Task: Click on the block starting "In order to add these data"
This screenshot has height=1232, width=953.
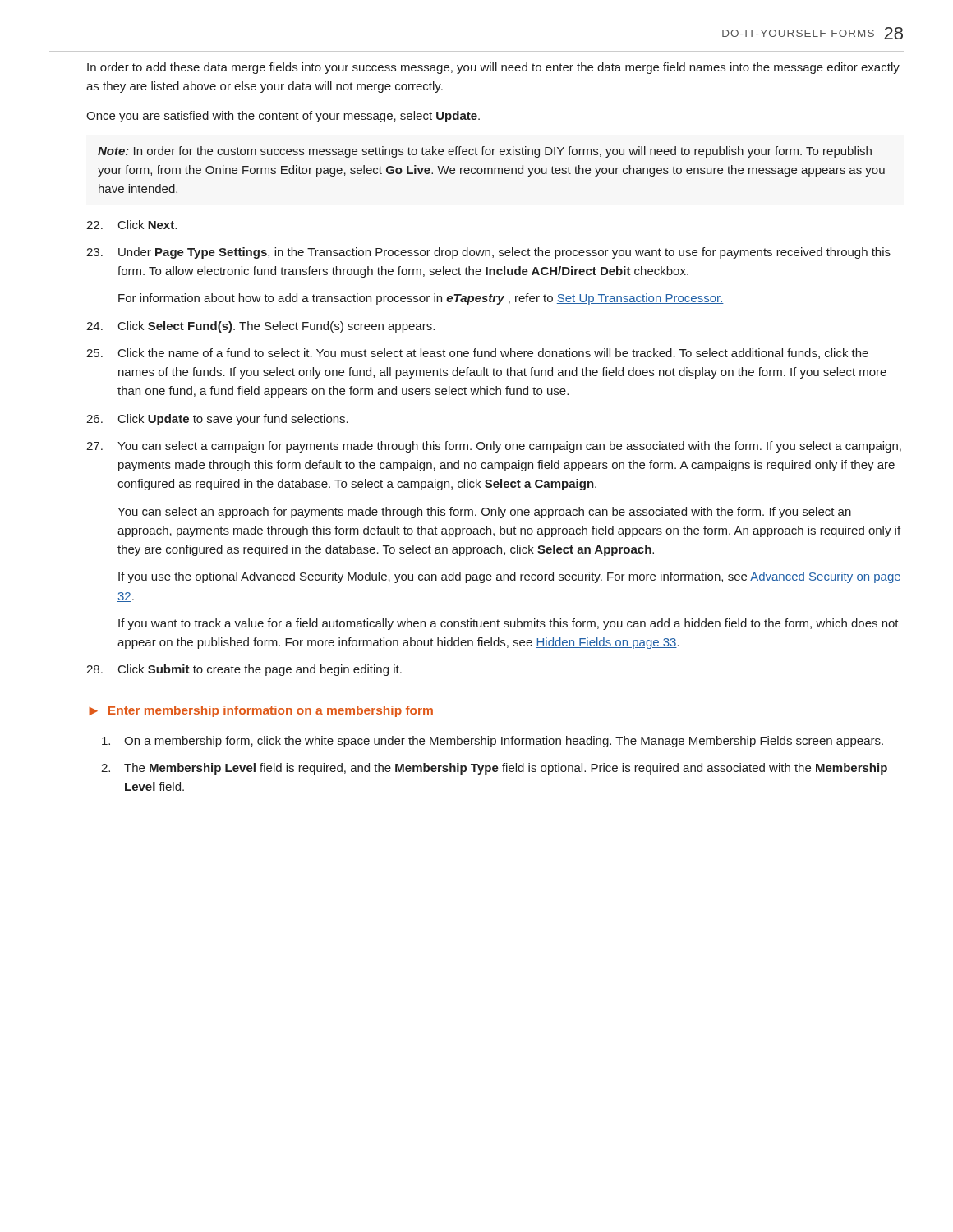Action: 493,77
